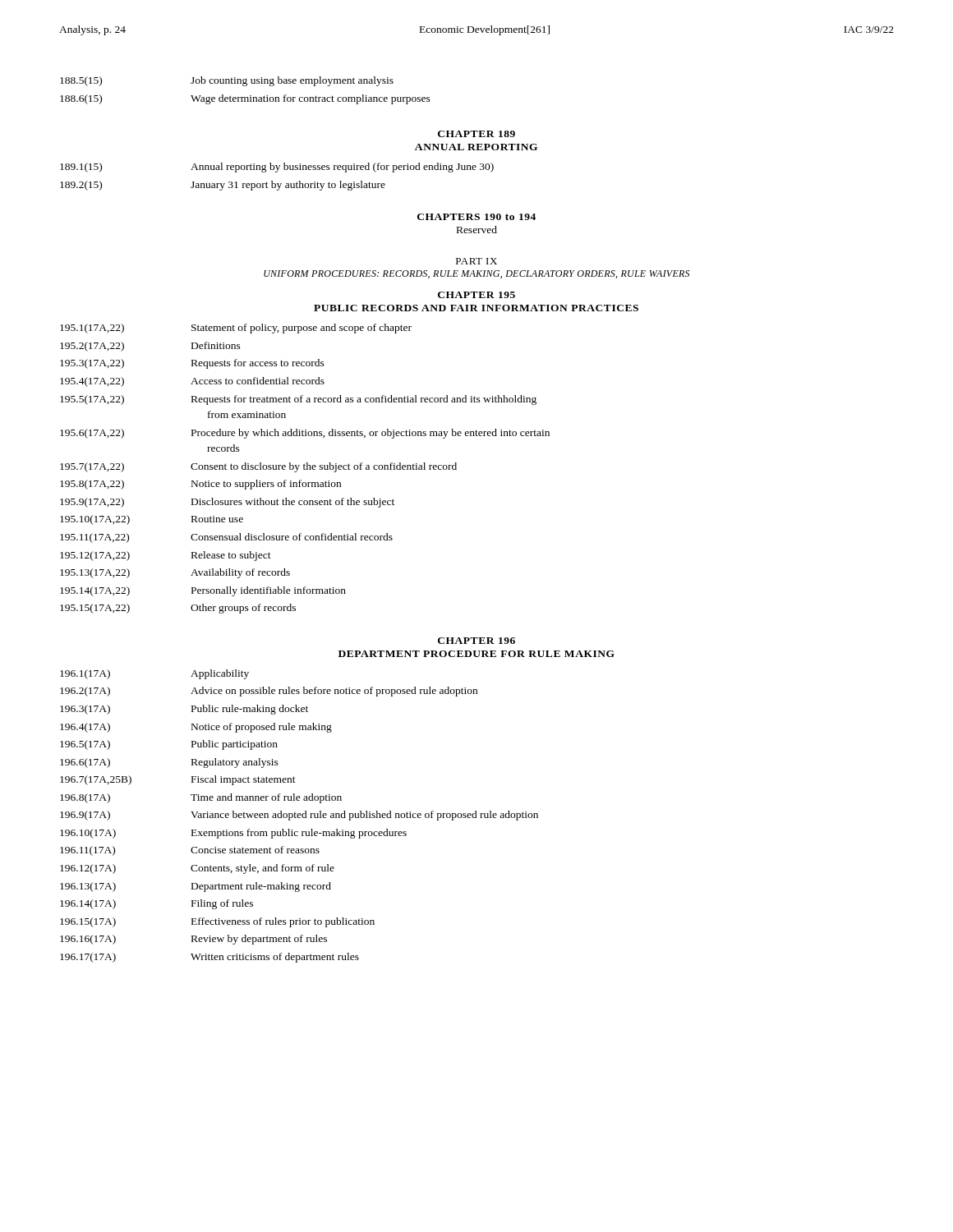Locate the list item containing "195.10(17A,22) Routine use"
953x1232 pixels.
pyautogui.click(x=96, y=519)
